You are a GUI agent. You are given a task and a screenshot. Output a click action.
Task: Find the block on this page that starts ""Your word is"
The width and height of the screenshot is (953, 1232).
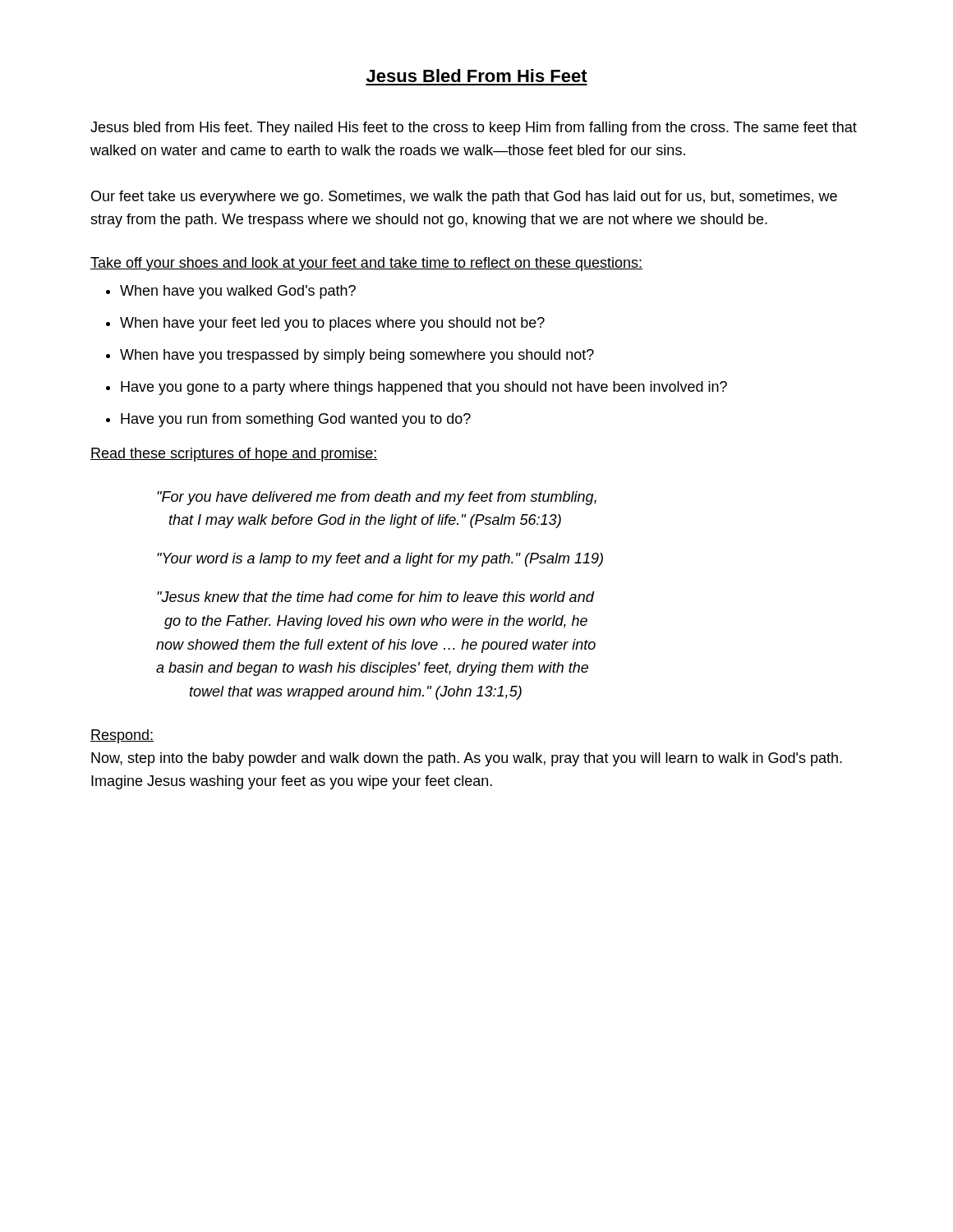click(x=380, y=559)
